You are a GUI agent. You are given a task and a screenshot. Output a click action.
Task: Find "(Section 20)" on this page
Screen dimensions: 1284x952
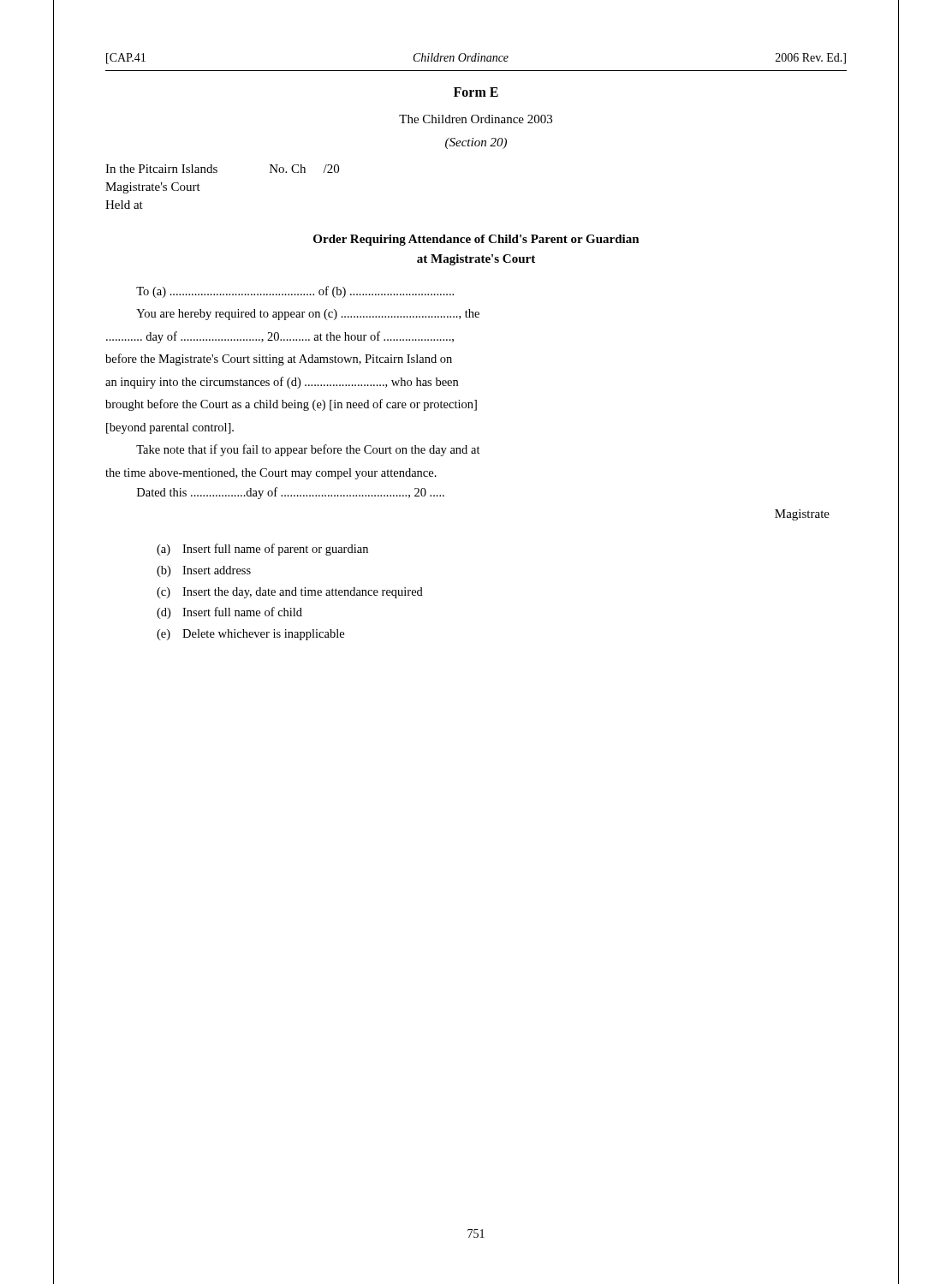(476, 142)
